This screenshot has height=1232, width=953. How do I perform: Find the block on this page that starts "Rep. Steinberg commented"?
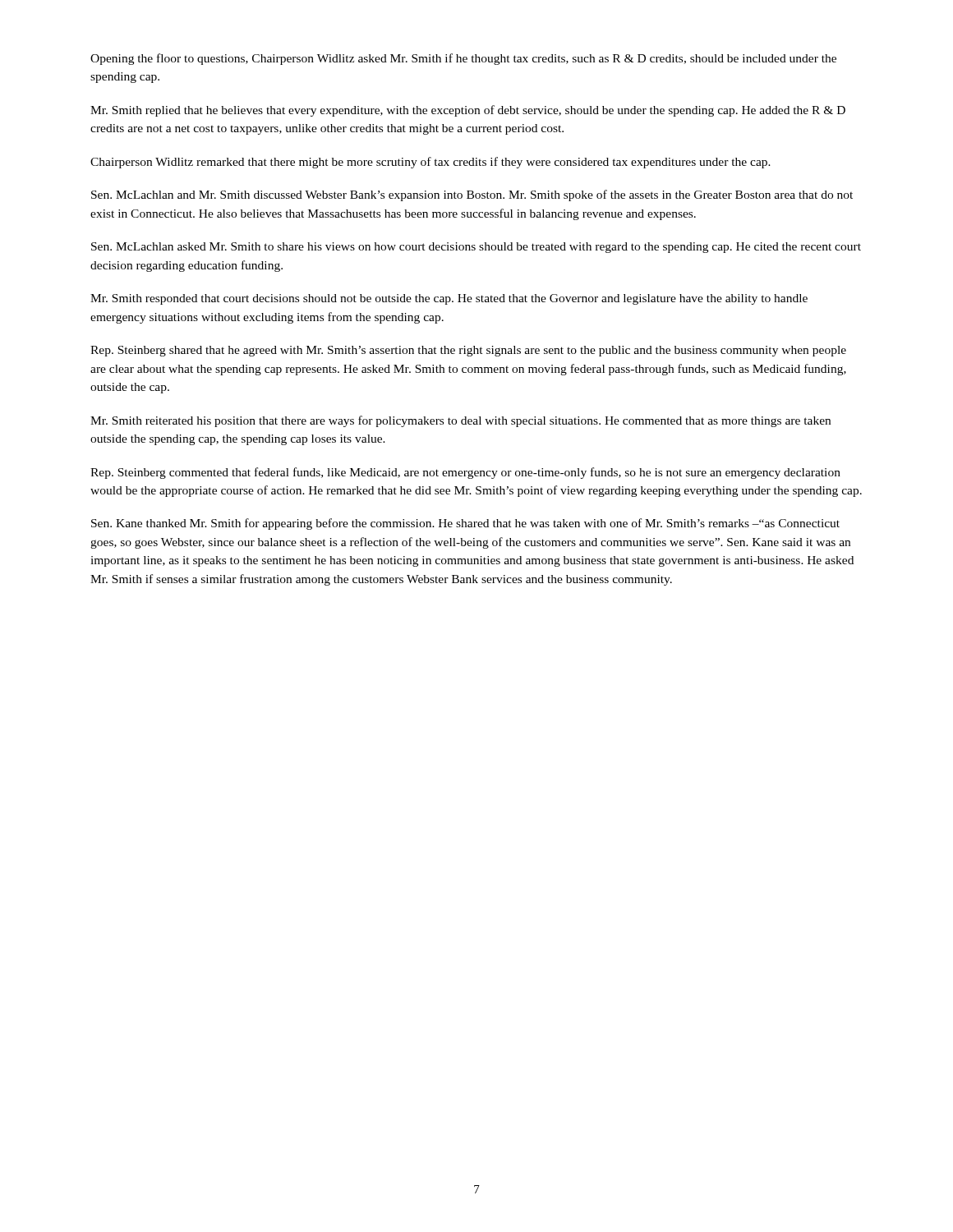point(476,481)
